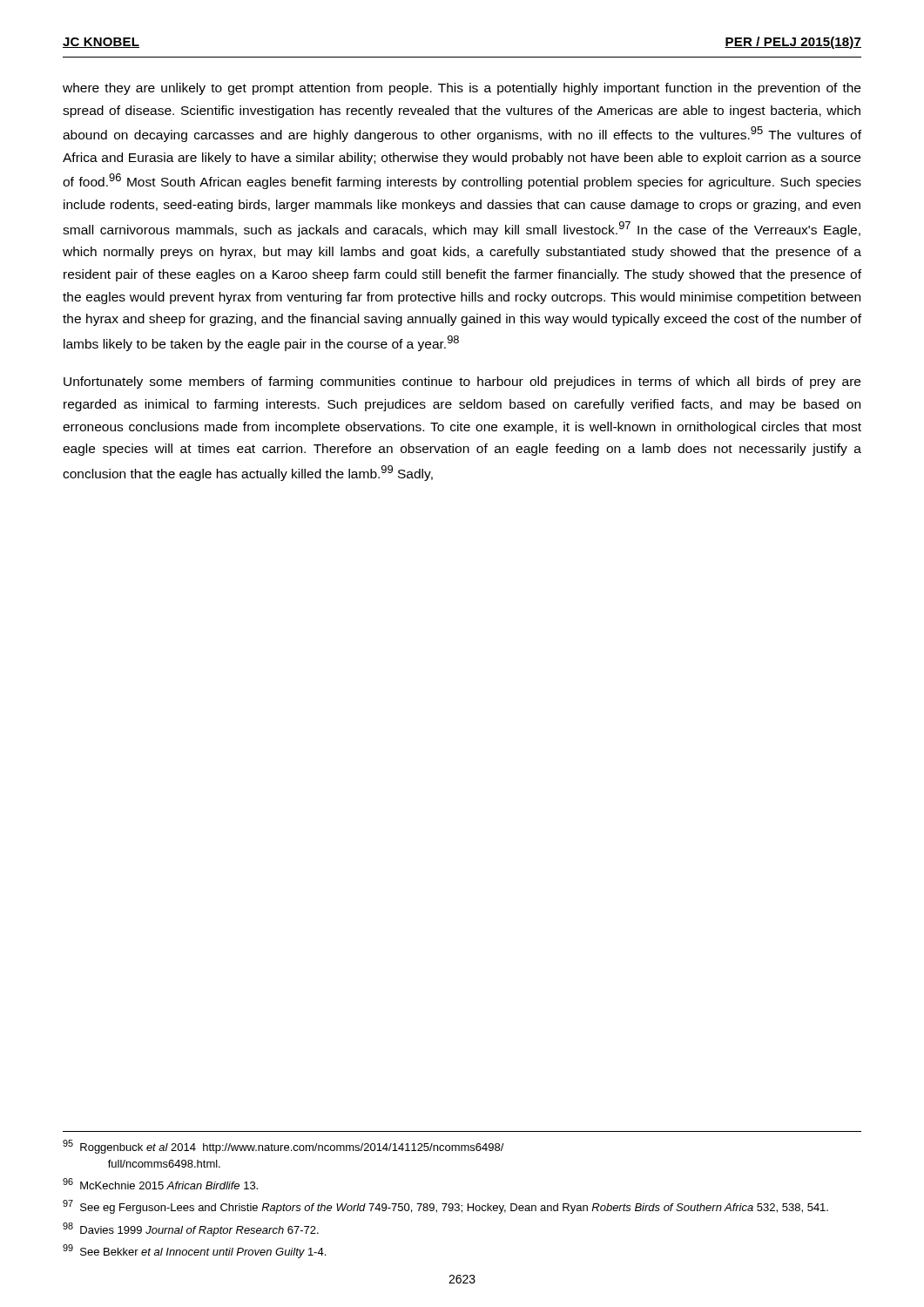Point to the passage starting "99 See Bekker et al Innocent"
924x1307 pixels.
tap(195, 1250)
